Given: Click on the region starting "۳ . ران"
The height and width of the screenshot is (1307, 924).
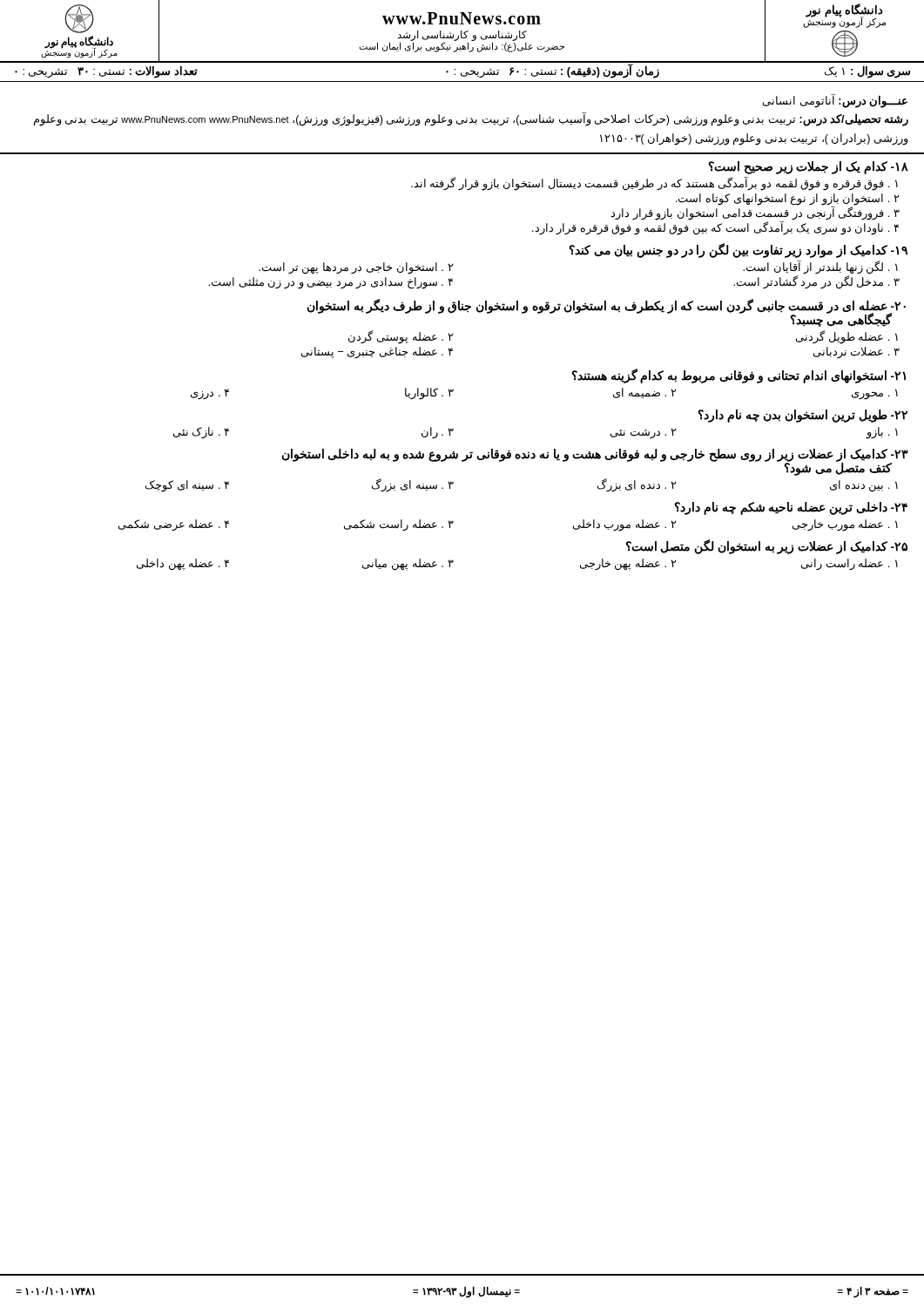Looking at the screenshot, I should [437, 432].
